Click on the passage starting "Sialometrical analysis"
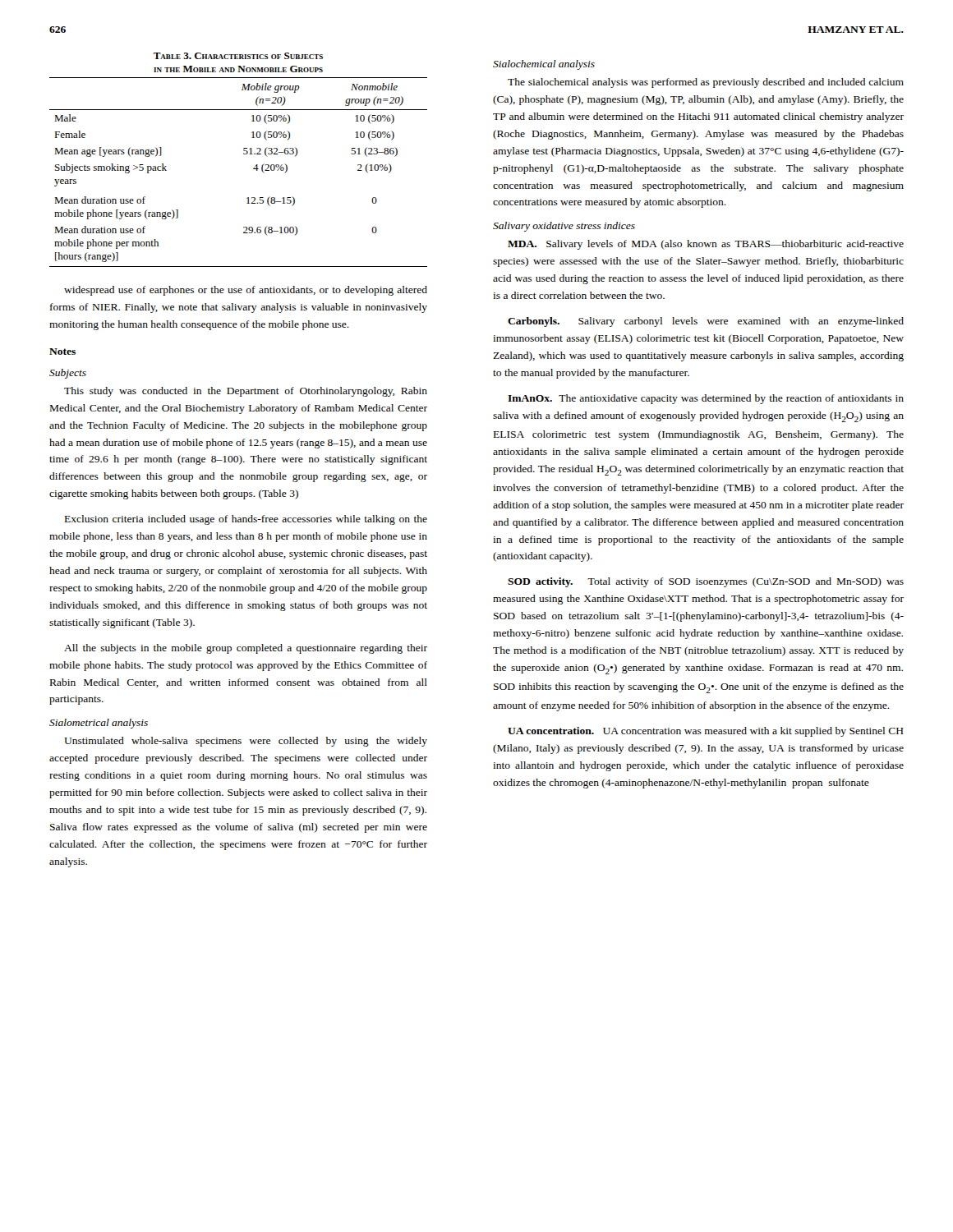 coord(99,723)
